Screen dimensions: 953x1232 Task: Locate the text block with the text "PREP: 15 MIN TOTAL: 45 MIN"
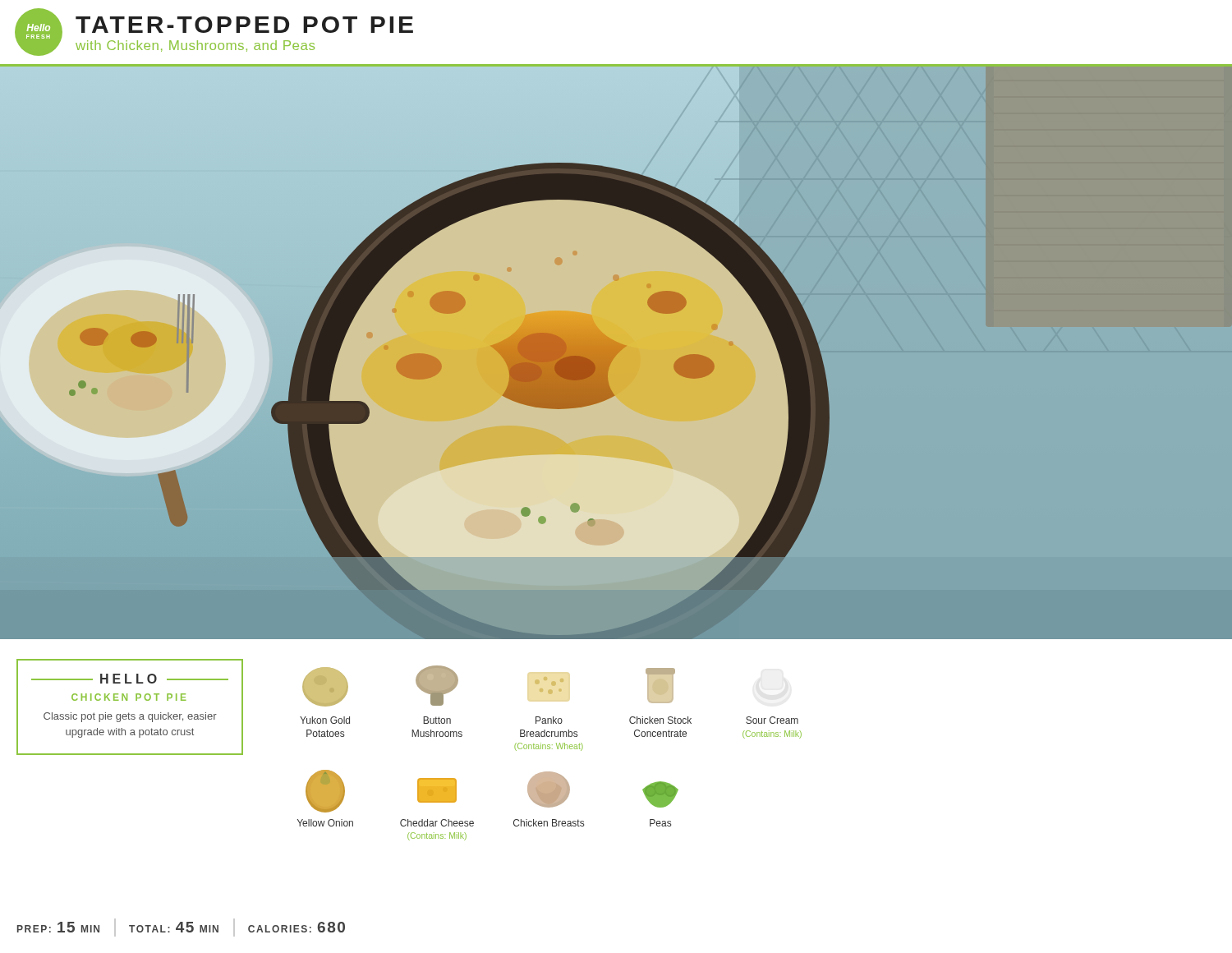click(182, 928)
